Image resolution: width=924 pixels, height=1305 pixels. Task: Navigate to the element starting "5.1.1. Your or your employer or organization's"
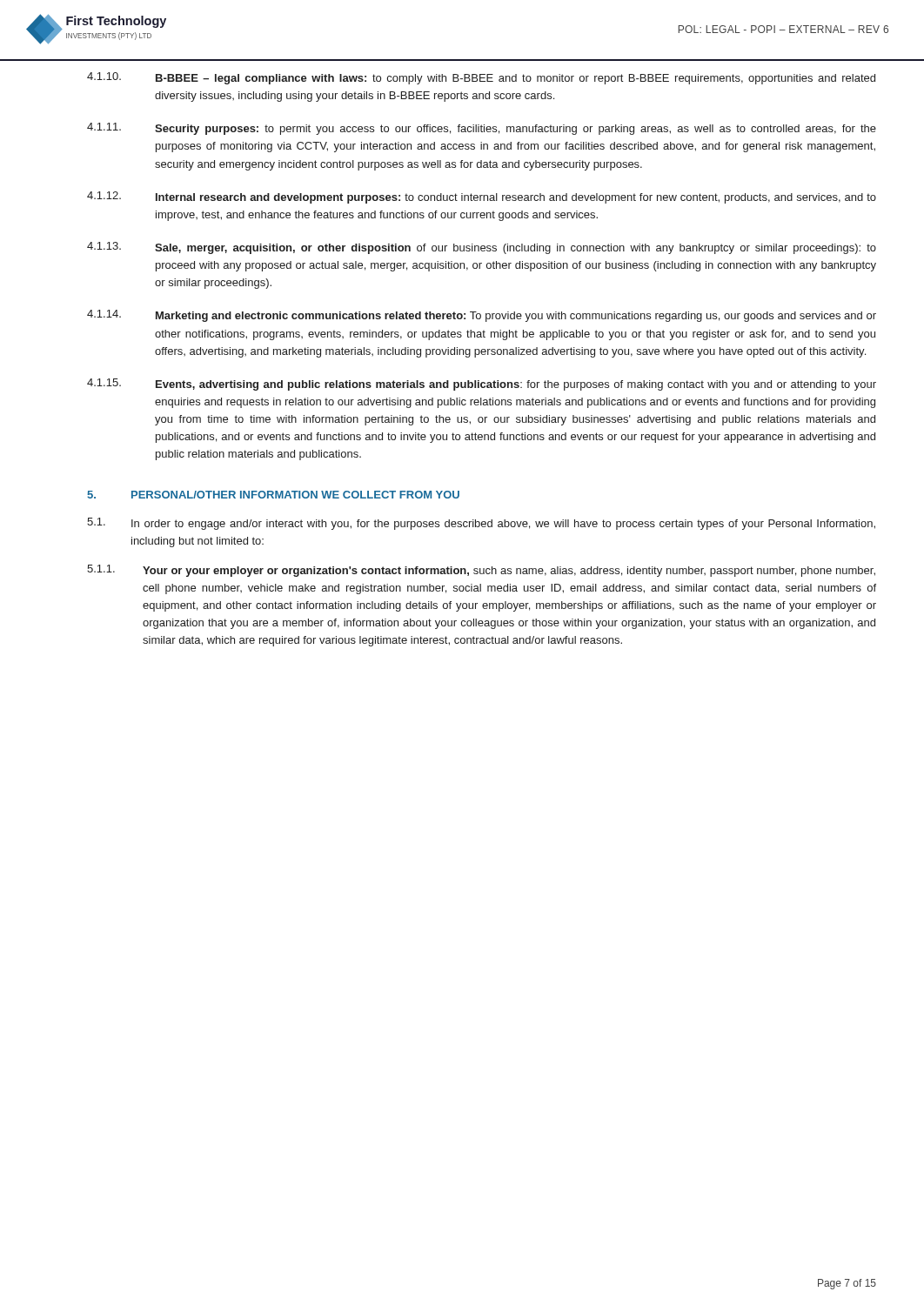[482, 606]
